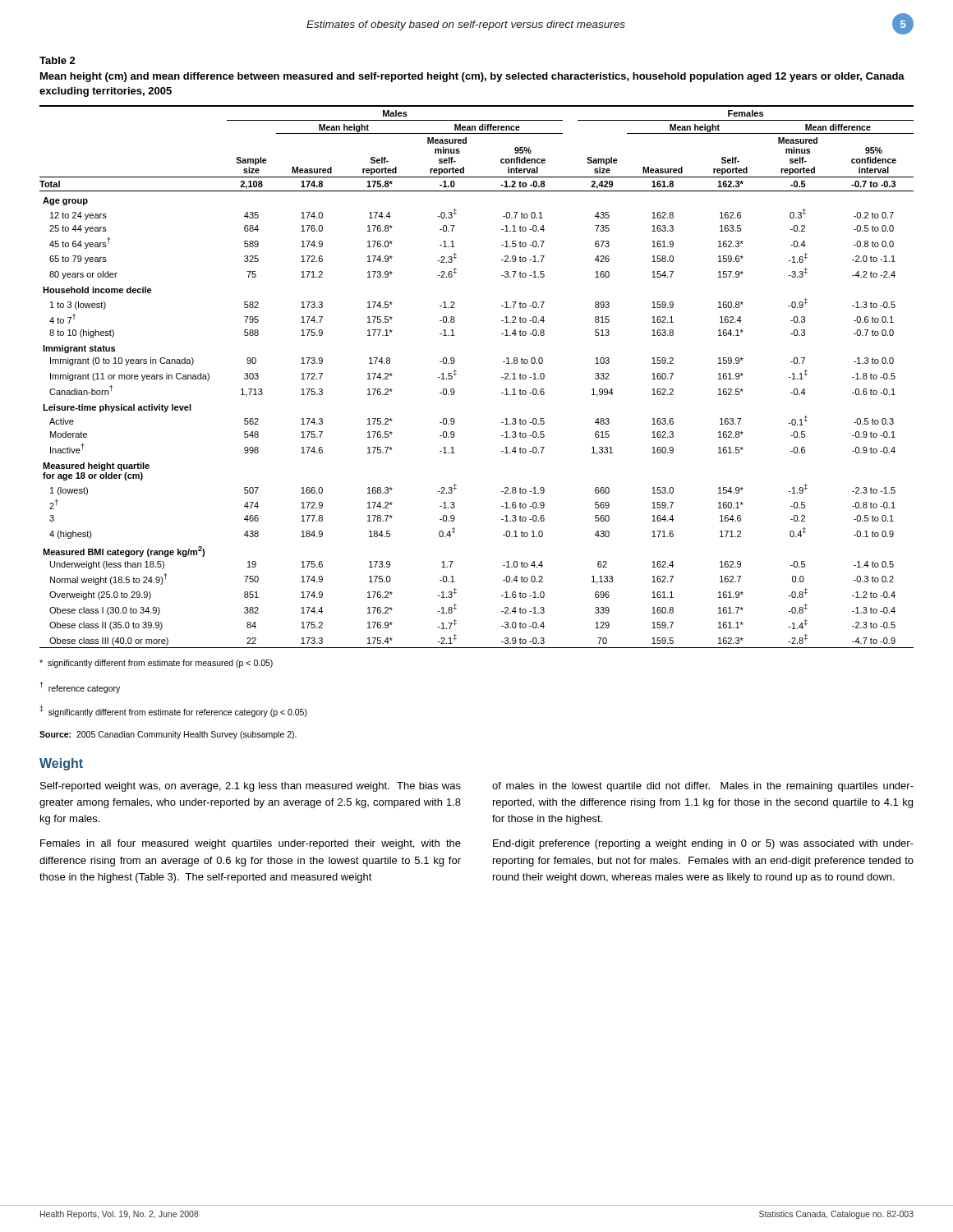The image size is (953, 1232).
Task: Where is the passage that starts "significantly different from estimate for measured (p"?
Action: coord(156,664)
